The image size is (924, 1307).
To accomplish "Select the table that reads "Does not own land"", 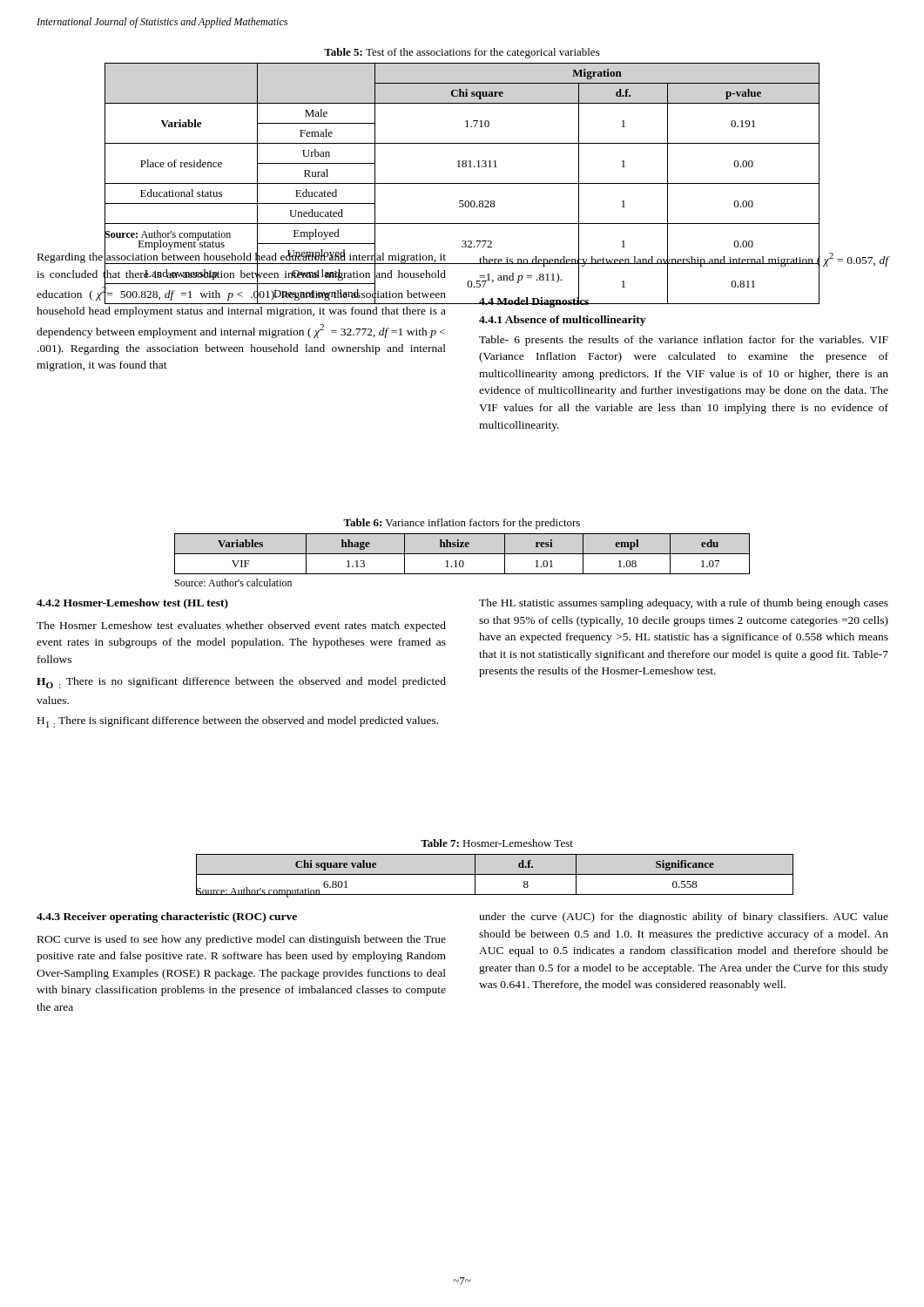I will coord(462,183).
